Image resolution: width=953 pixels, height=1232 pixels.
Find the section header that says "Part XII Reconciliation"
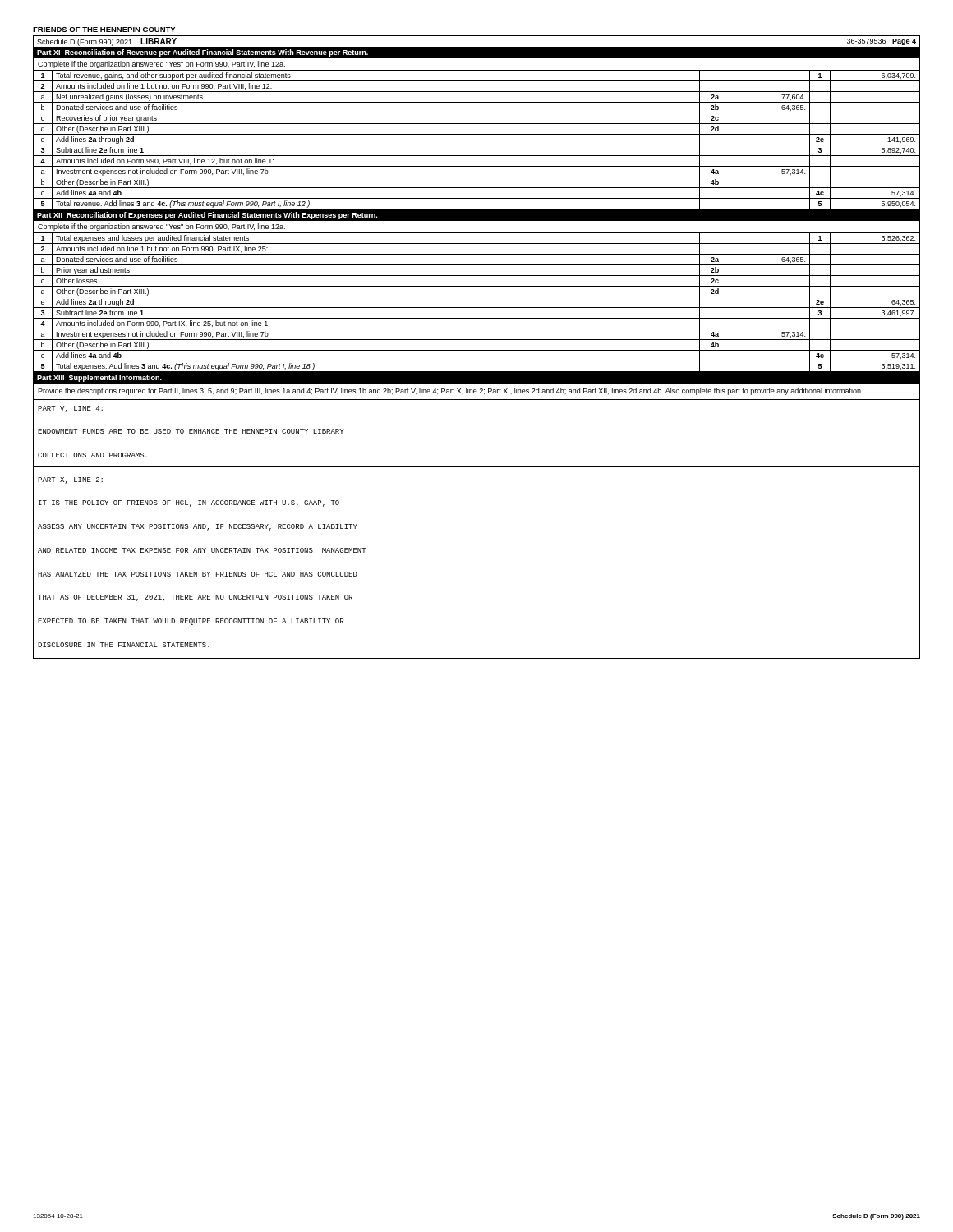[207, 215]
